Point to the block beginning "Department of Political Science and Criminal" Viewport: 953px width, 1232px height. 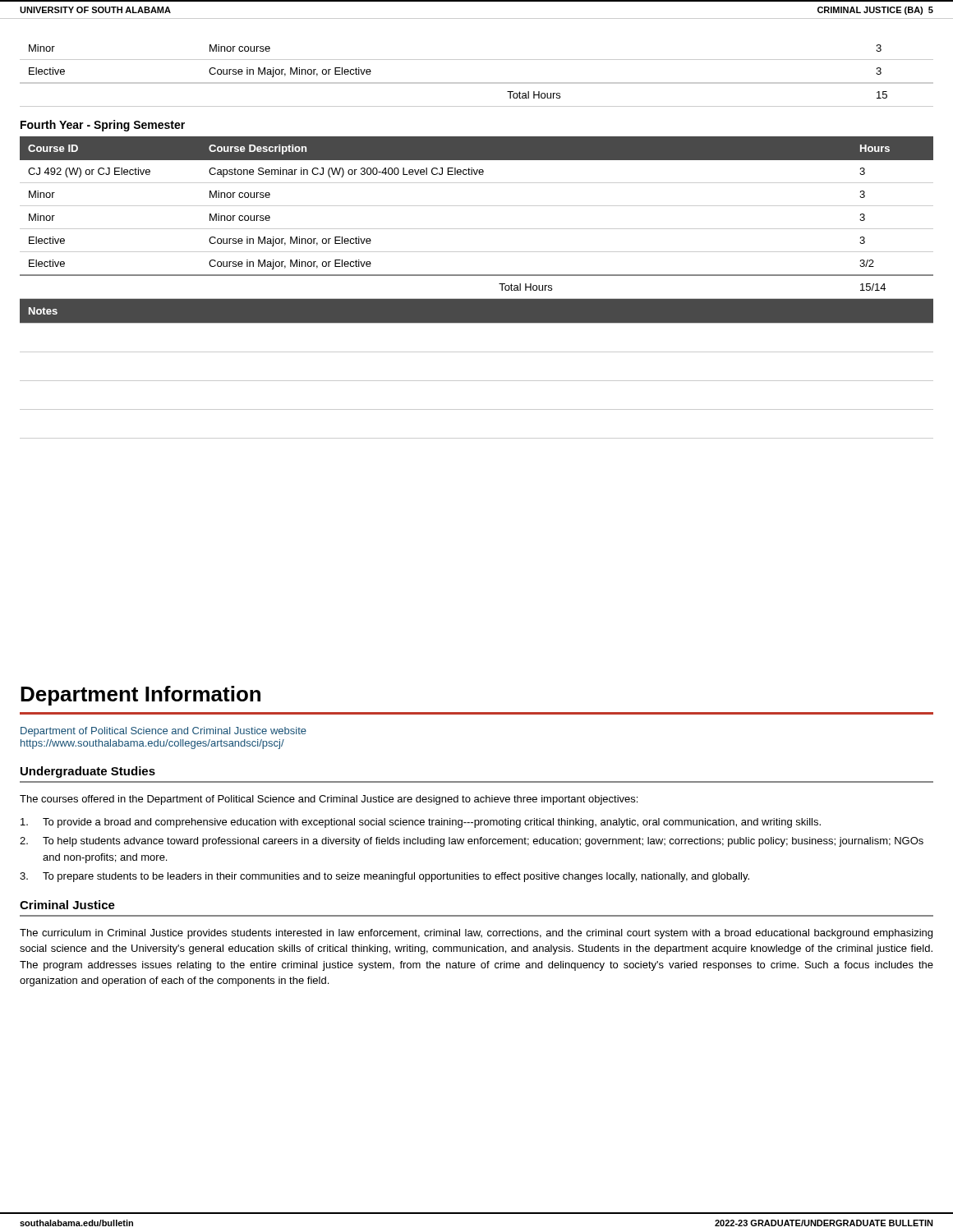click(163, 732)
